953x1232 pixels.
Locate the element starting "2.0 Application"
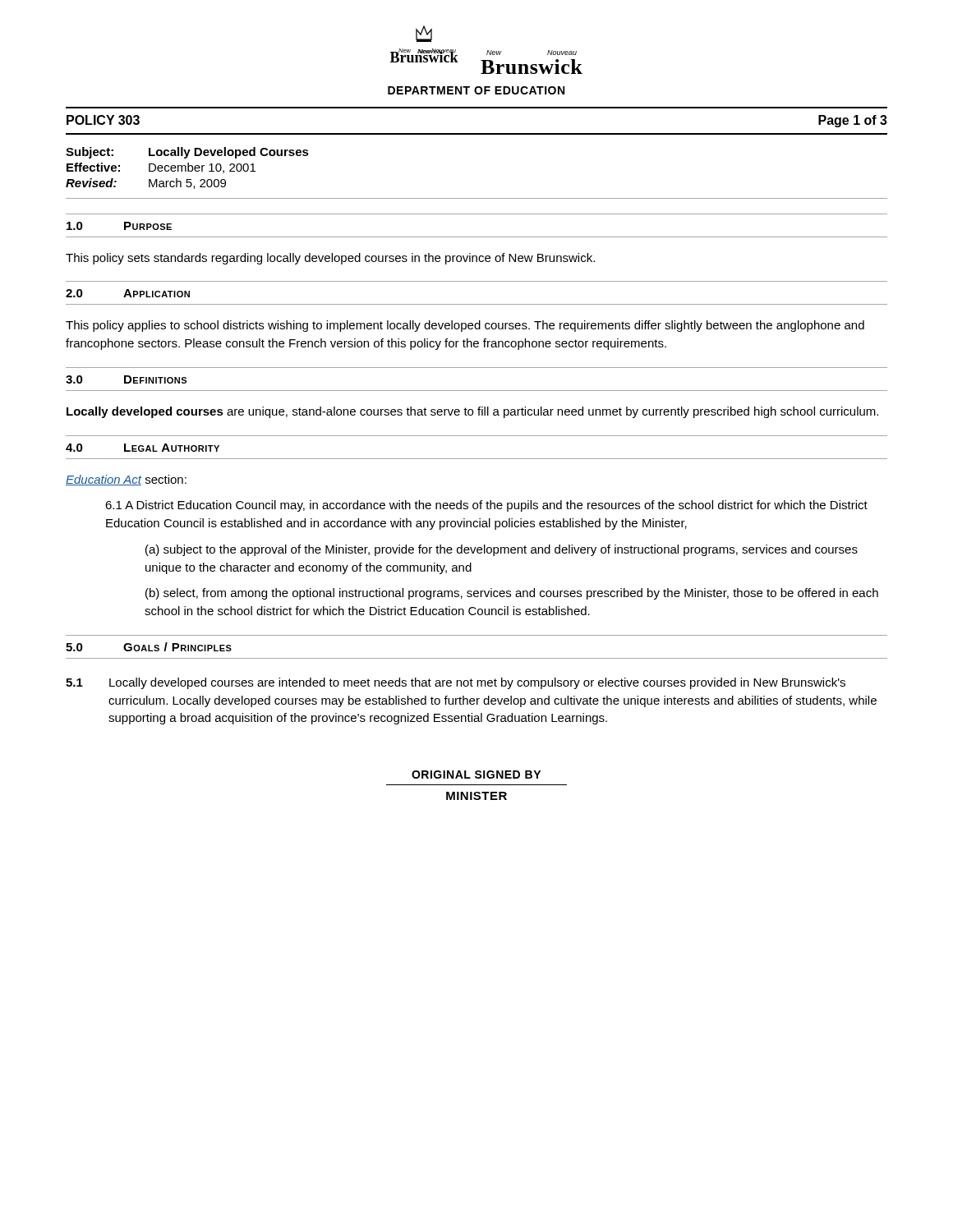128,293
